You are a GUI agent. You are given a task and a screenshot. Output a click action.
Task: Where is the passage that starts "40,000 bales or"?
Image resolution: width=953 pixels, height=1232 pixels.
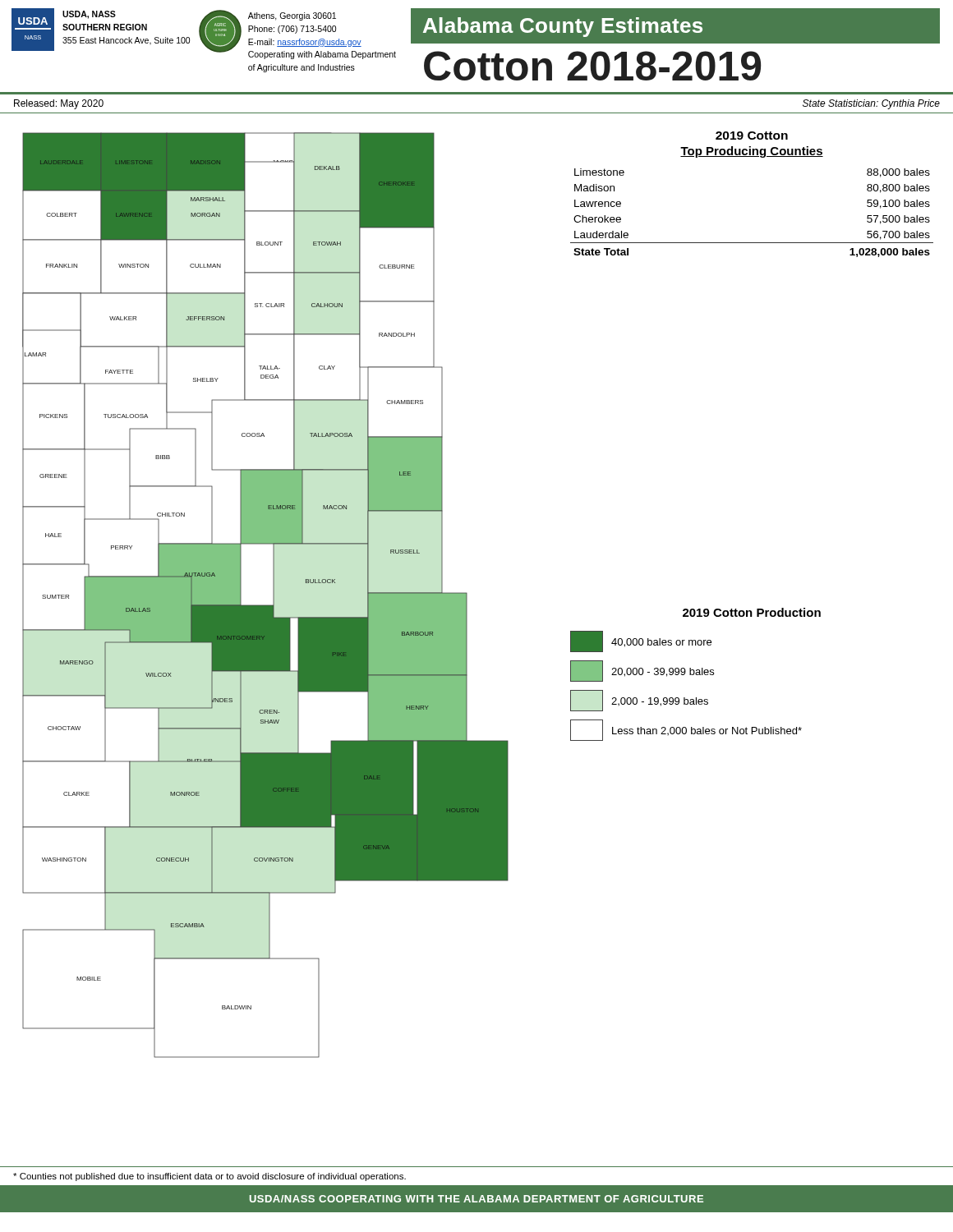pyautogui.click(x=641, y=641)
